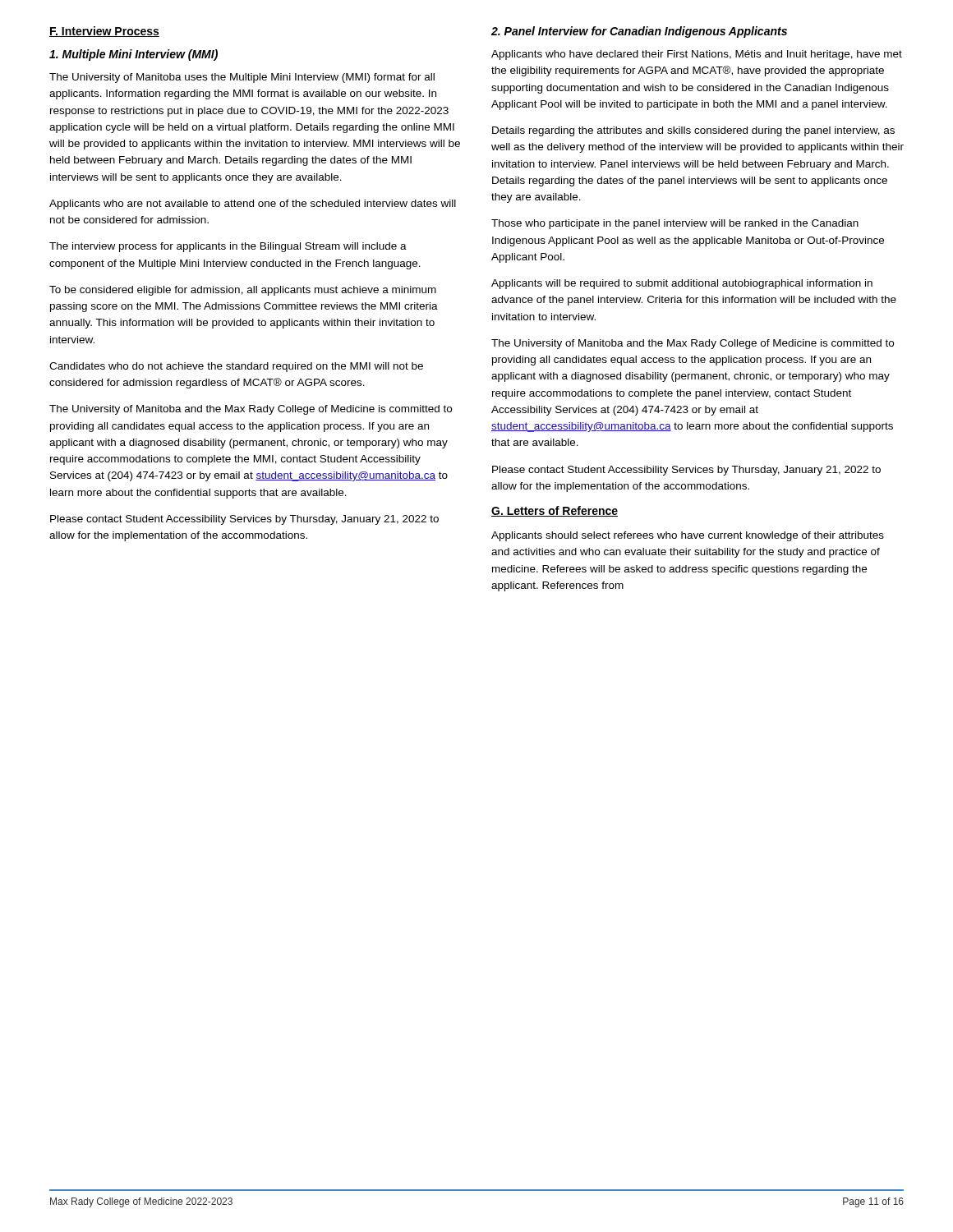Find the block on this page that starts "Those who participate in the panel interview will"
This screenshot has height=1232, width=953.
[x=698, y=240]
